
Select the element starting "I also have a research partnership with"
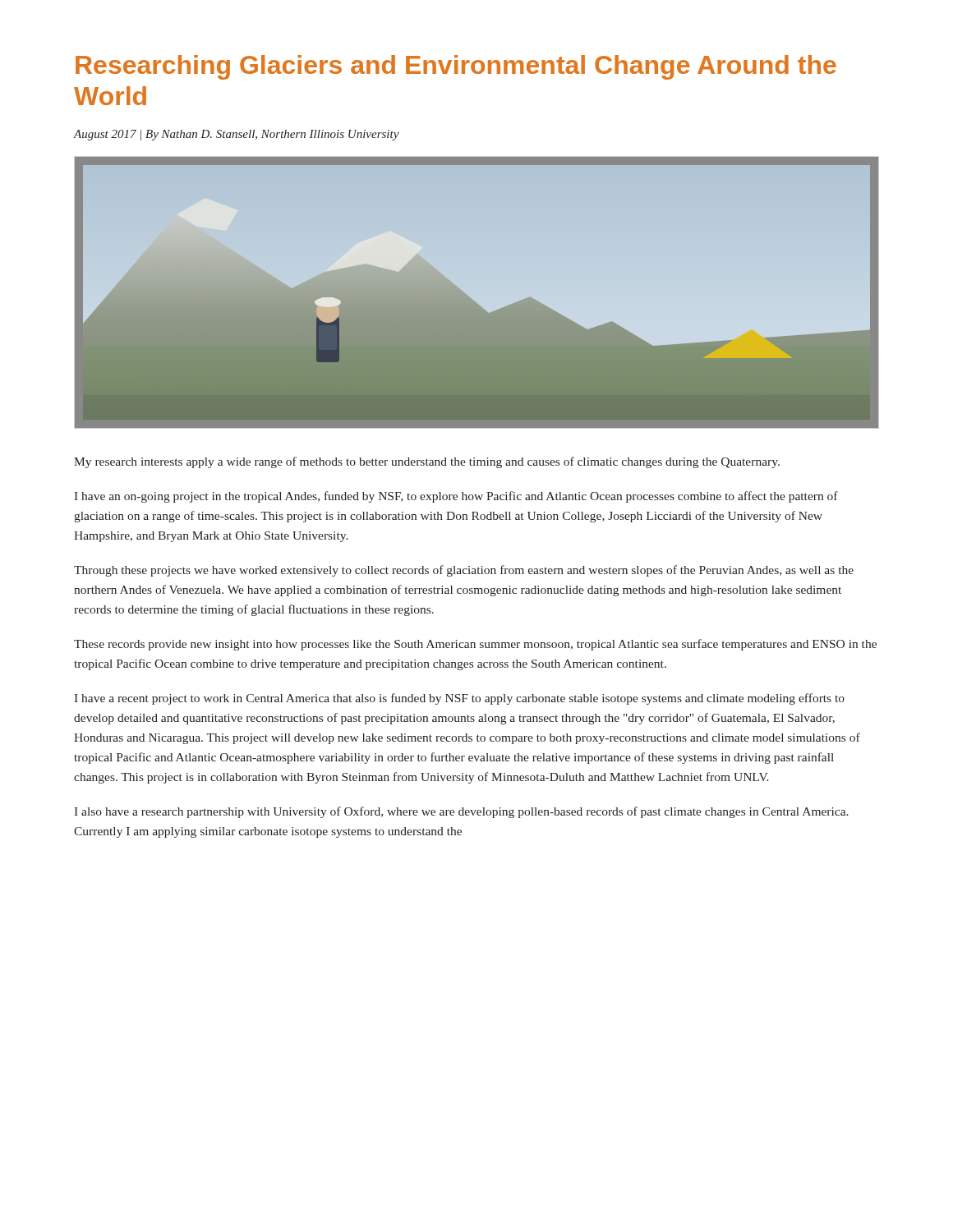coord(461,821)
